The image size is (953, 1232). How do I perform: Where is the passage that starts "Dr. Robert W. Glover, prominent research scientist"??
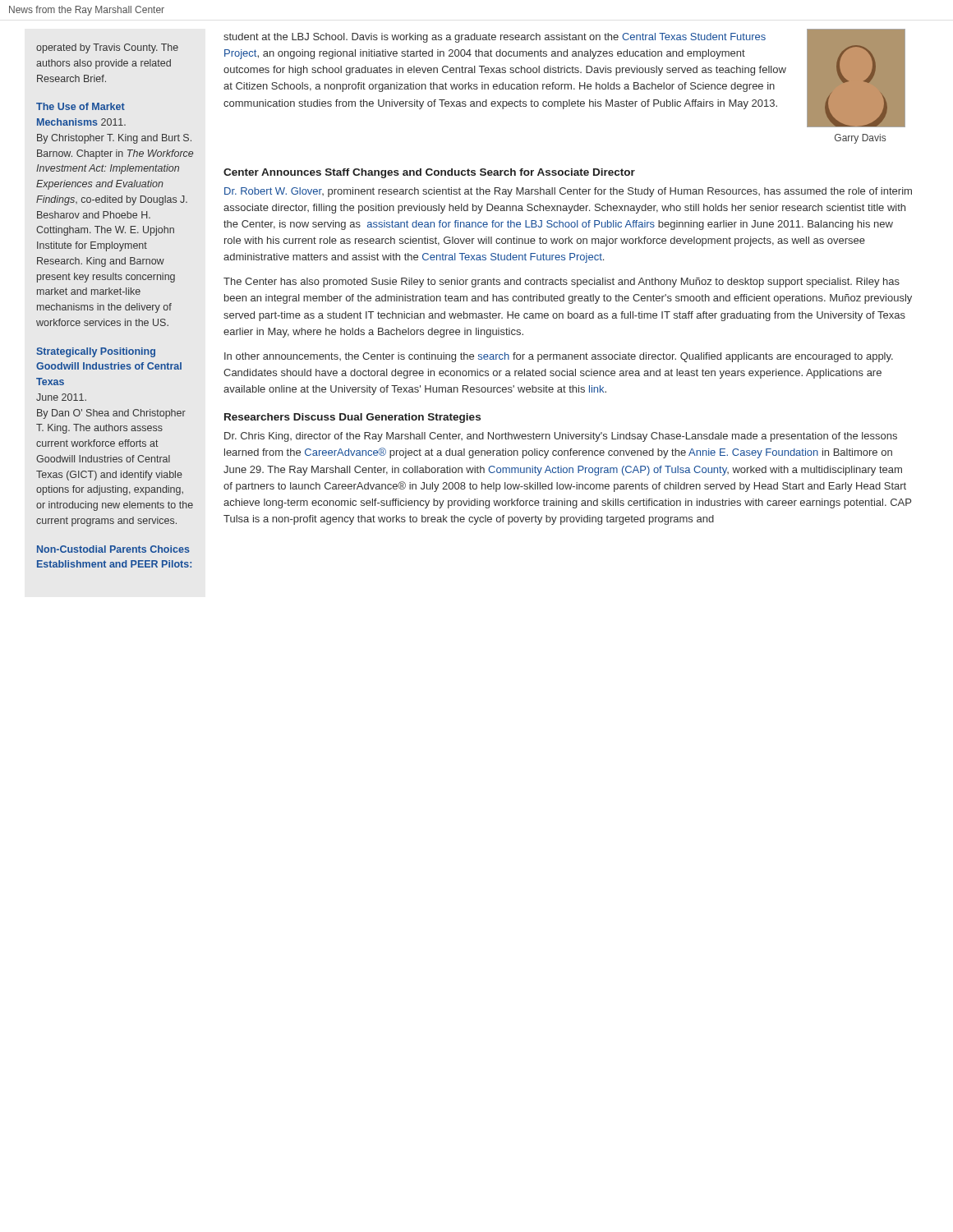568,224
